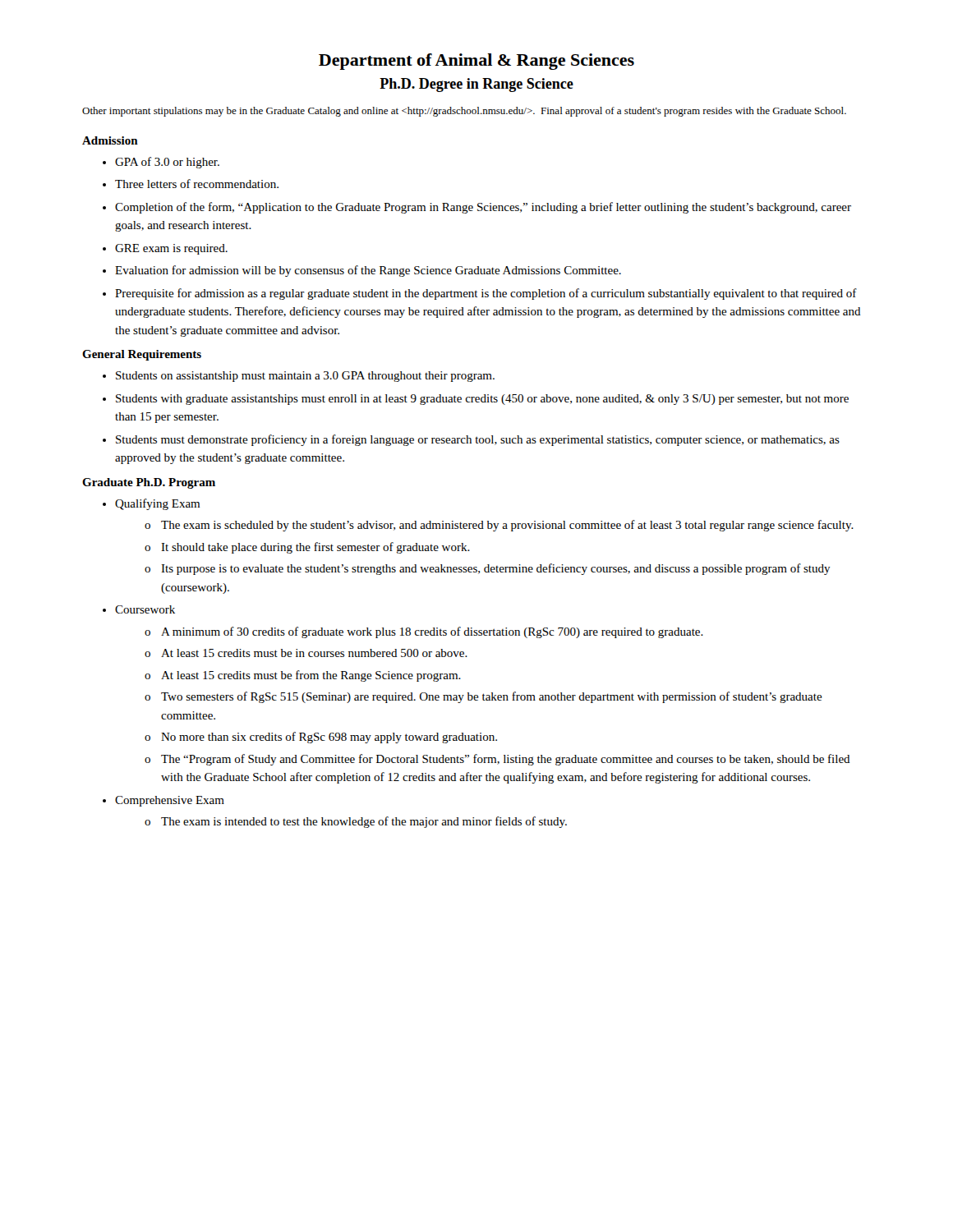Locate the list item with the text "Three letters of recommendation."
Image resolution: width=953 pixels, height=1232 pixels.
197,184
